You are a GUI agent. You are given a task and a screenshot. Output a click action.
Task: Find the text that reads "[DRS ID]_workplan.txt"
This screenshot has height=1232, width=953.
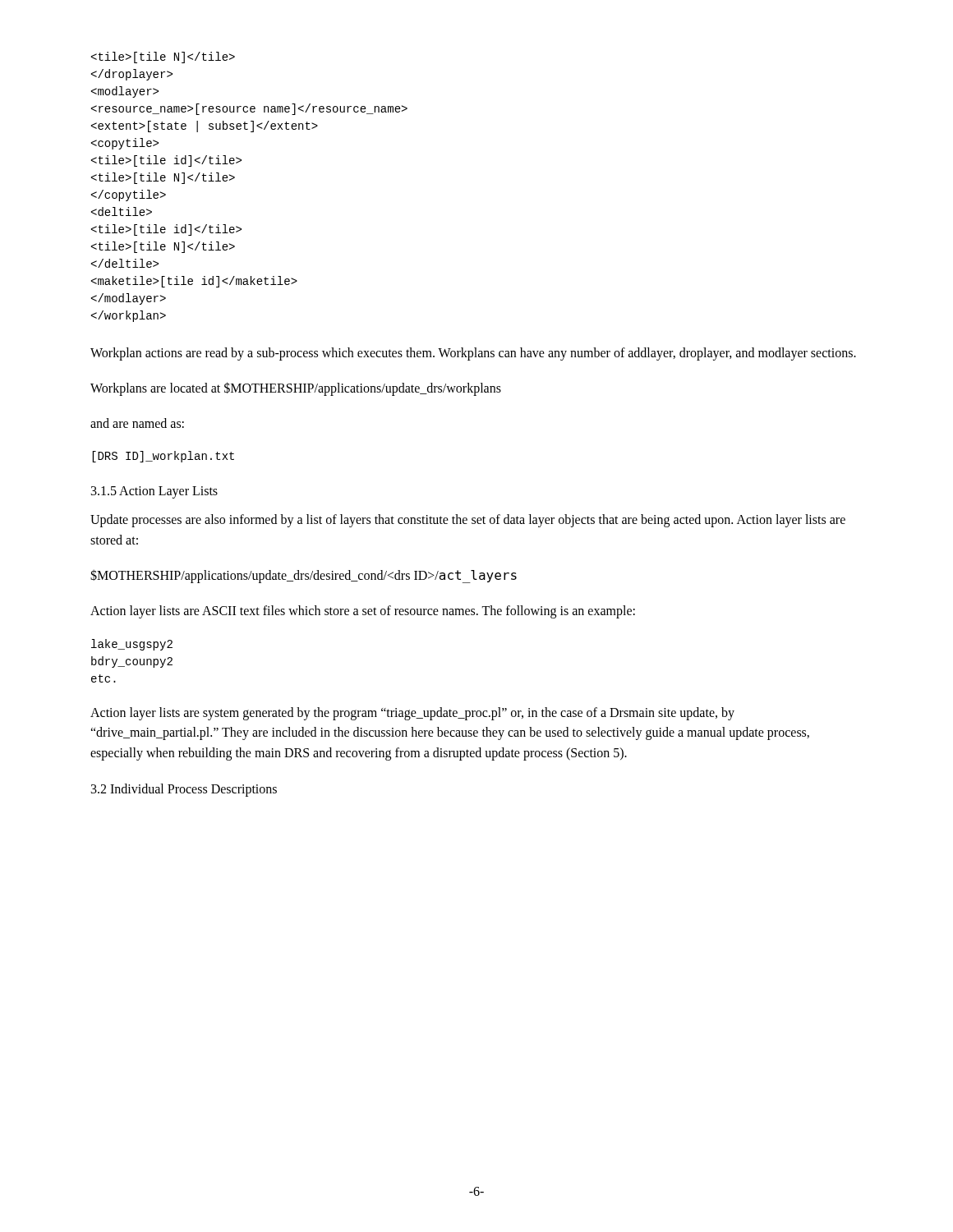click(x=163, y=457)
